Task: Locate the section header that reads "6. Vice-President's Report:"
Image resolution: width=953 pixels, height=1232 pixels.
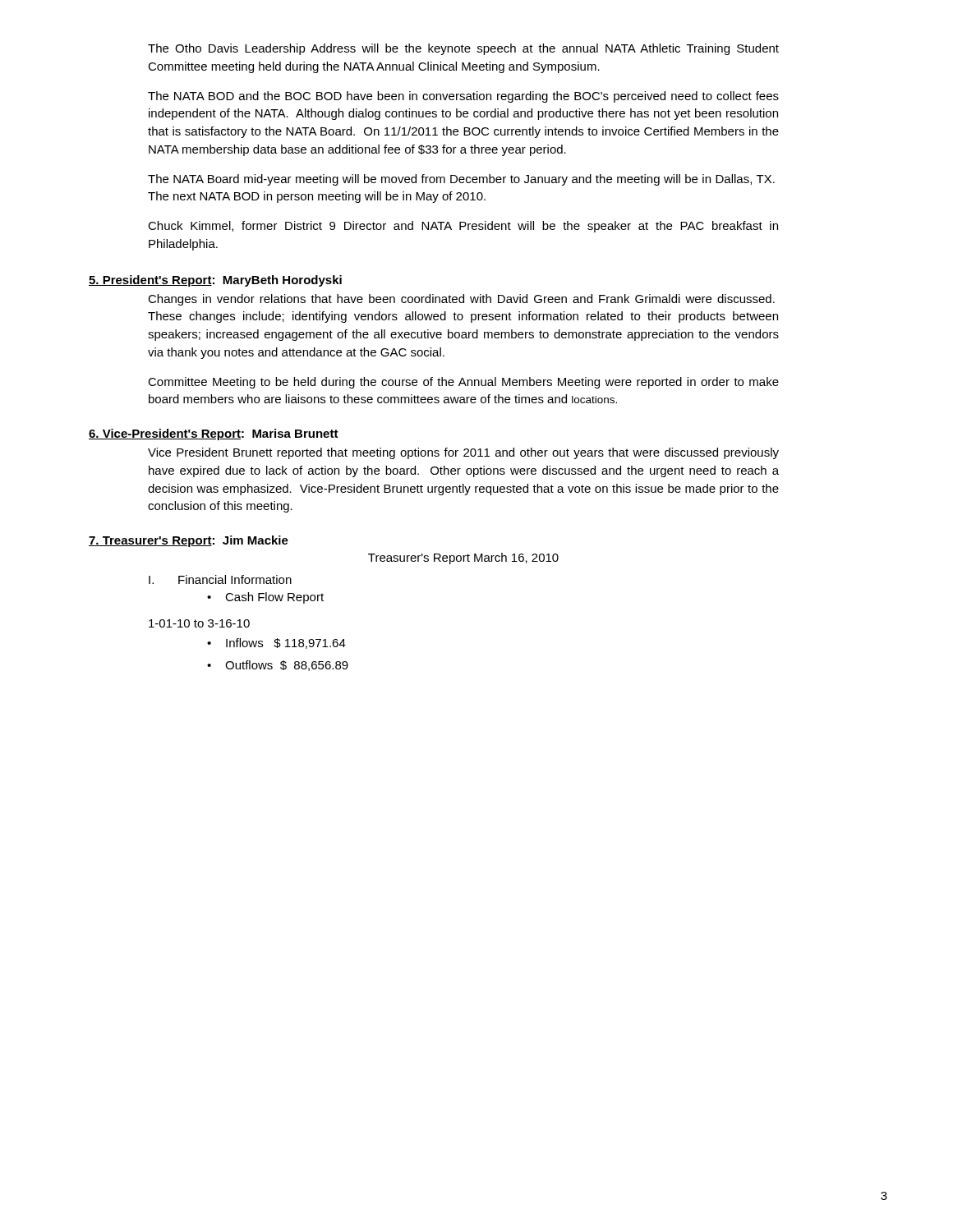Action: click(x=213, y=433)
